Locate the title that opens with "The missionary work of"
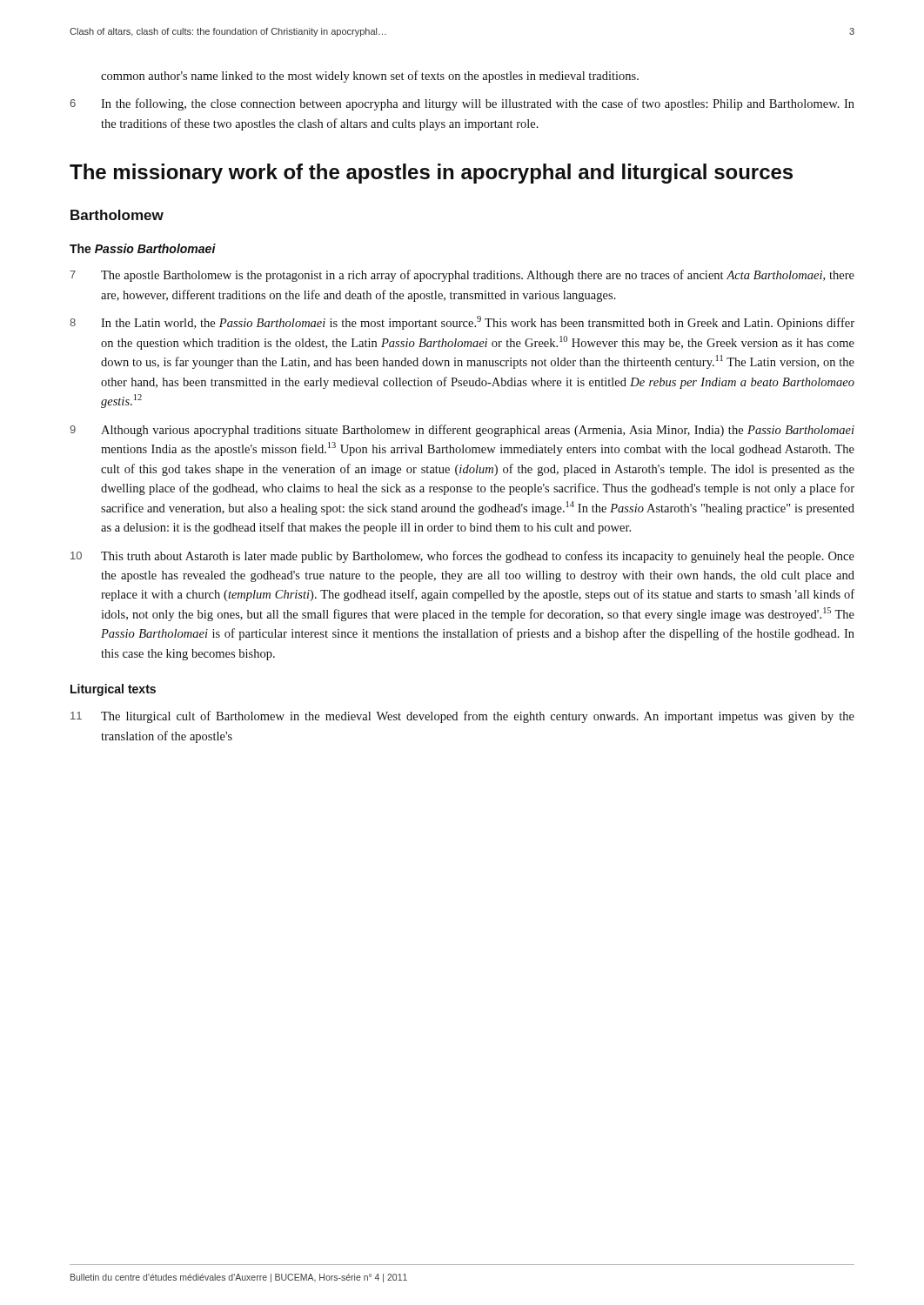 click(432, 172)
